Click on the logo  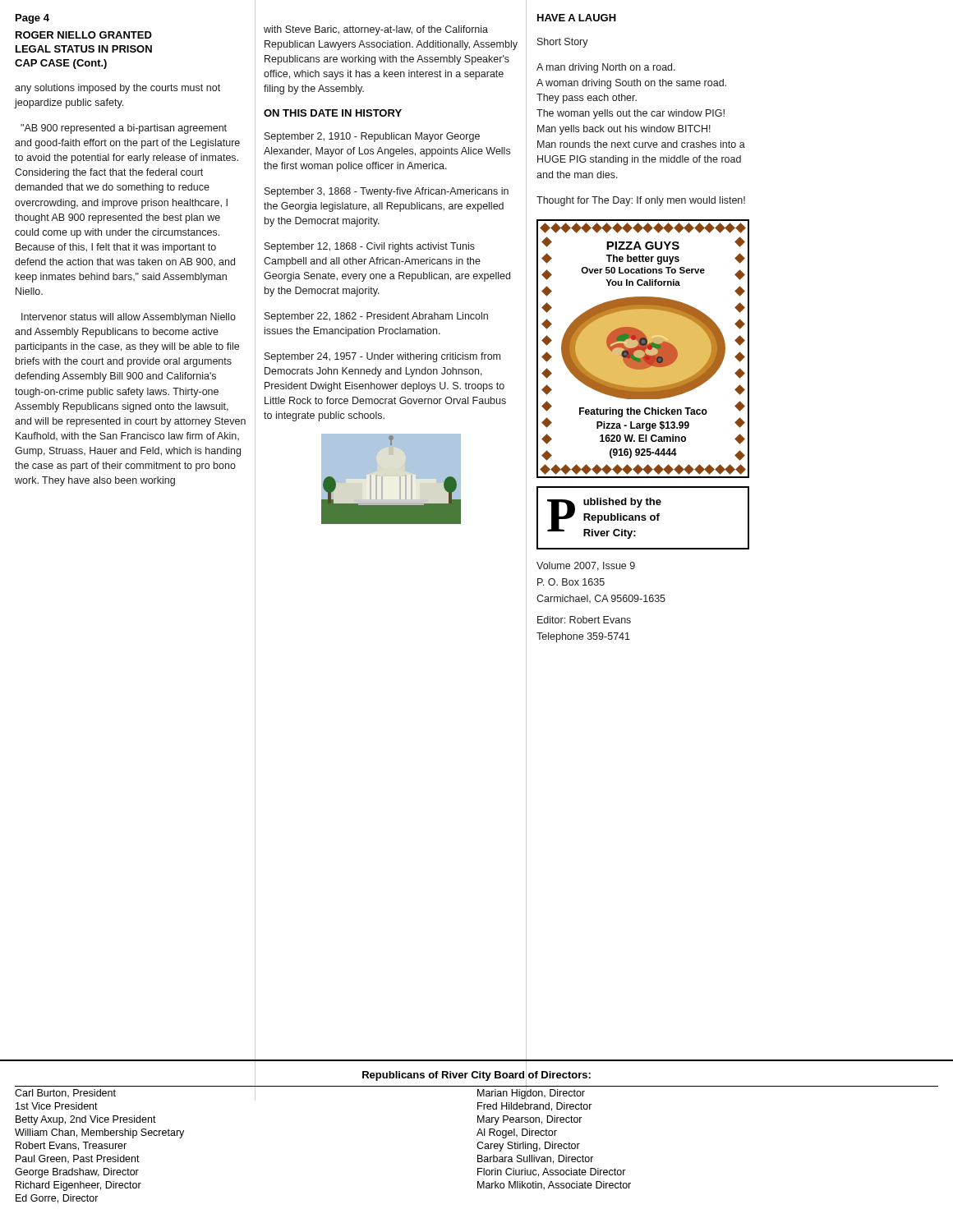coord(643,518)
